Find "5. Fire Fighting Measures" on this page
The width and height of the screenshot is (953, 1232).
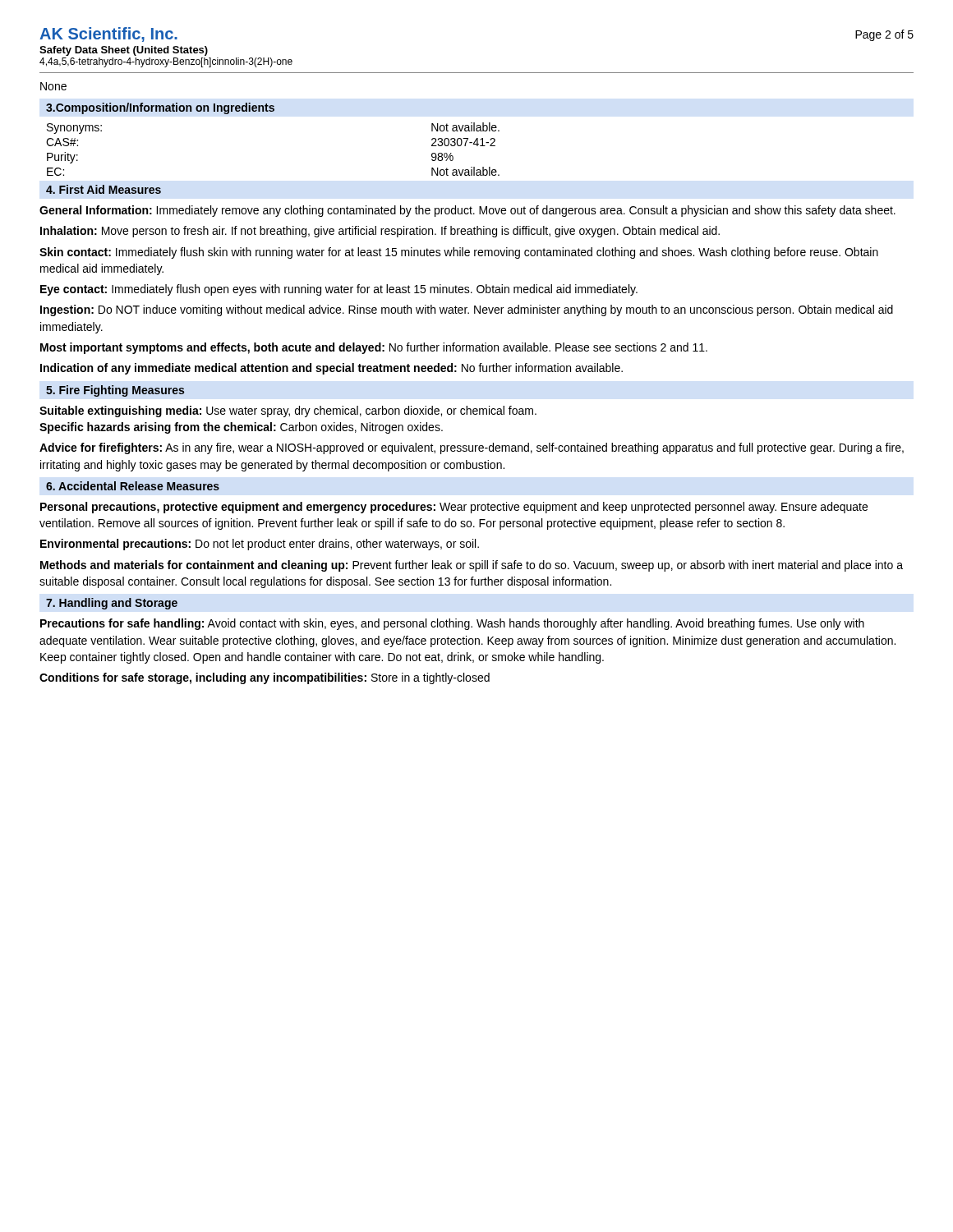[115, 391]
